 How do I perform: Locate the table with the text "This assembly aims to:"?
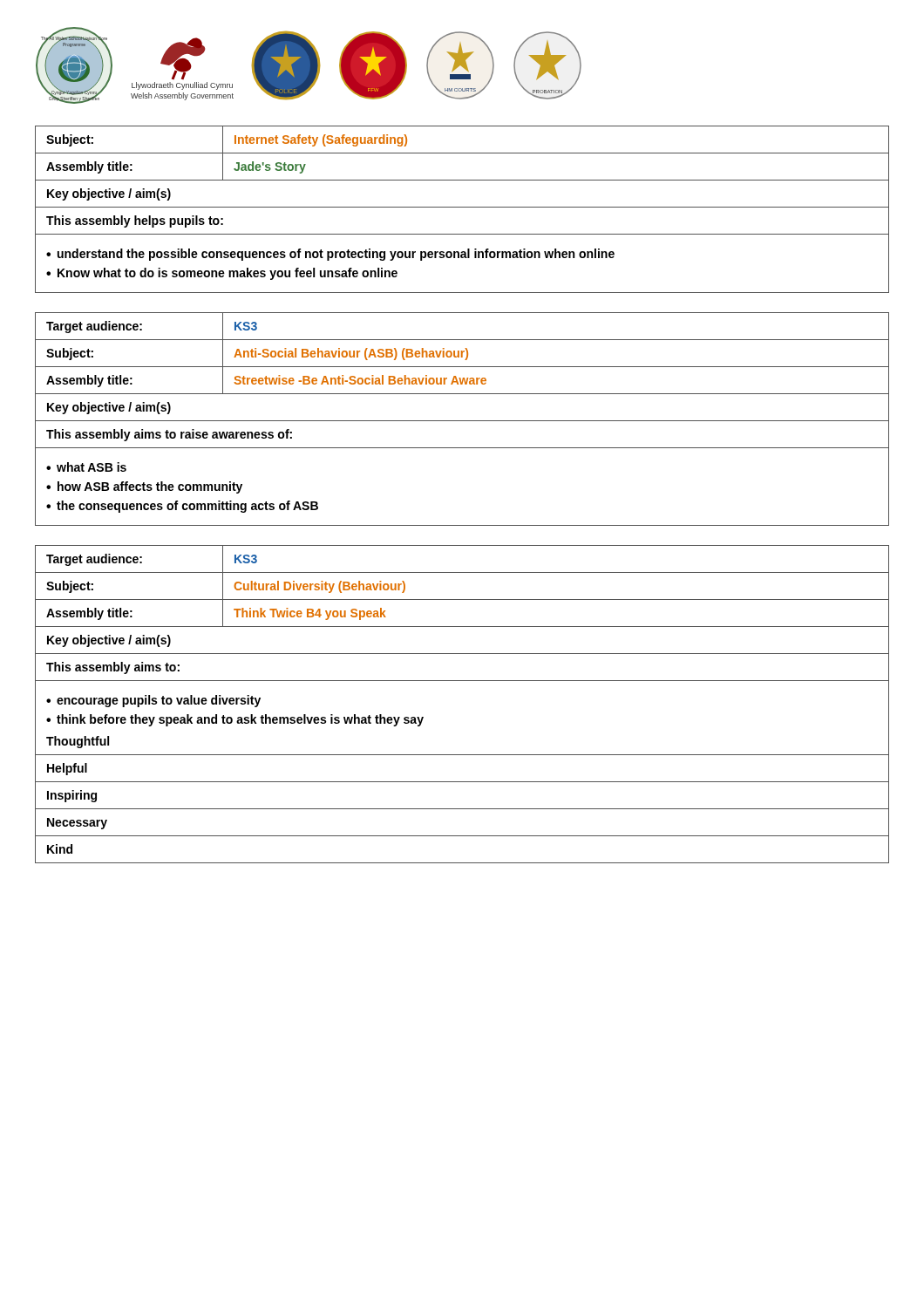coord(462,704)
